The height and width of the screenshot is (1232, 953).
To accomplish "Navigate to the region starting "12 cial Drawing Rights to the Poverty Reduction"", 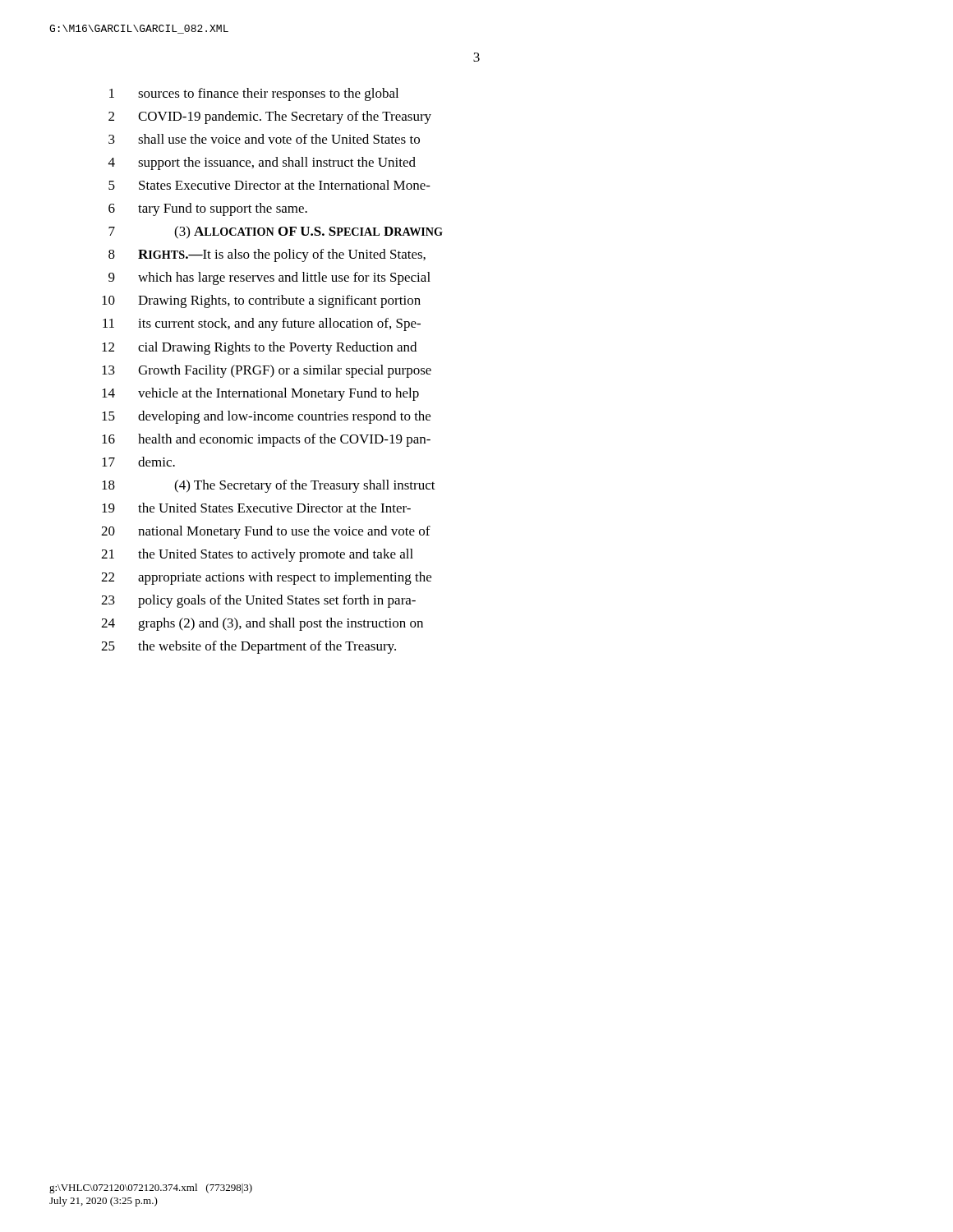I will (259, 348).
